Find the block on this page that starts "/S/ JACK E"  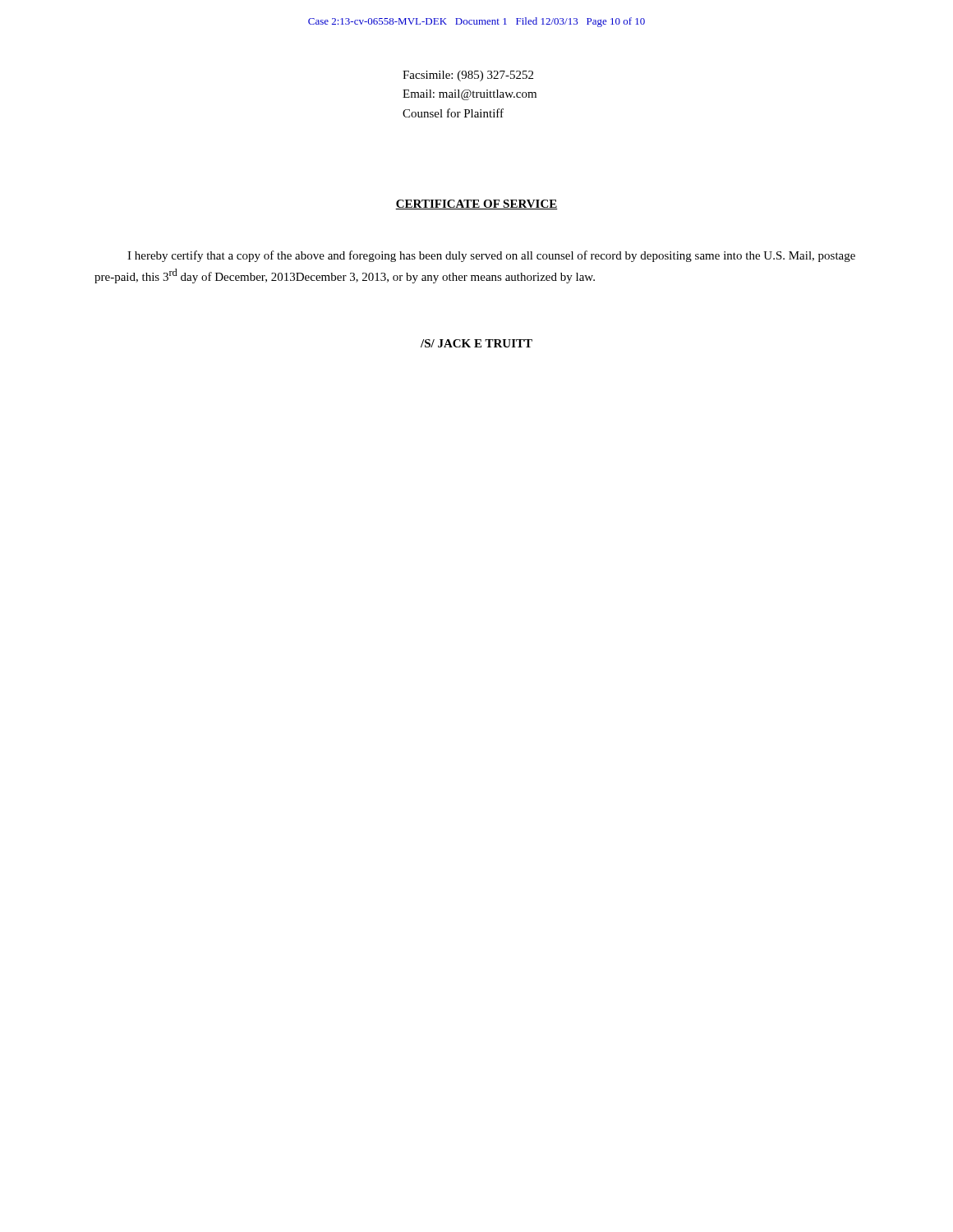pyautogui.click(x=476, y=343)
